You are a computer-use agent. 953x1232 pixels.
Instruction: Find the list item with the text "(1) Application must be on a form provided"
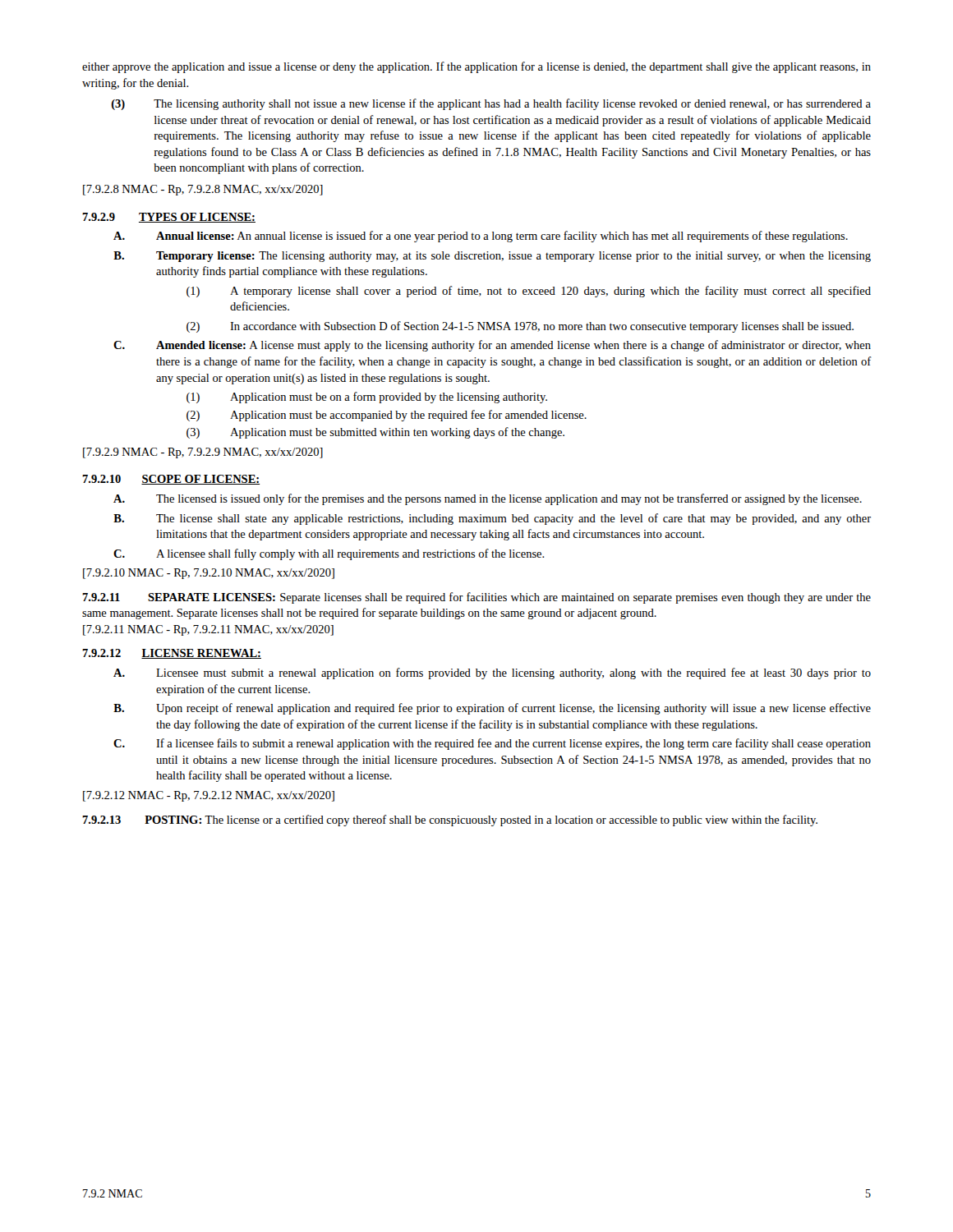pos(513,397)
